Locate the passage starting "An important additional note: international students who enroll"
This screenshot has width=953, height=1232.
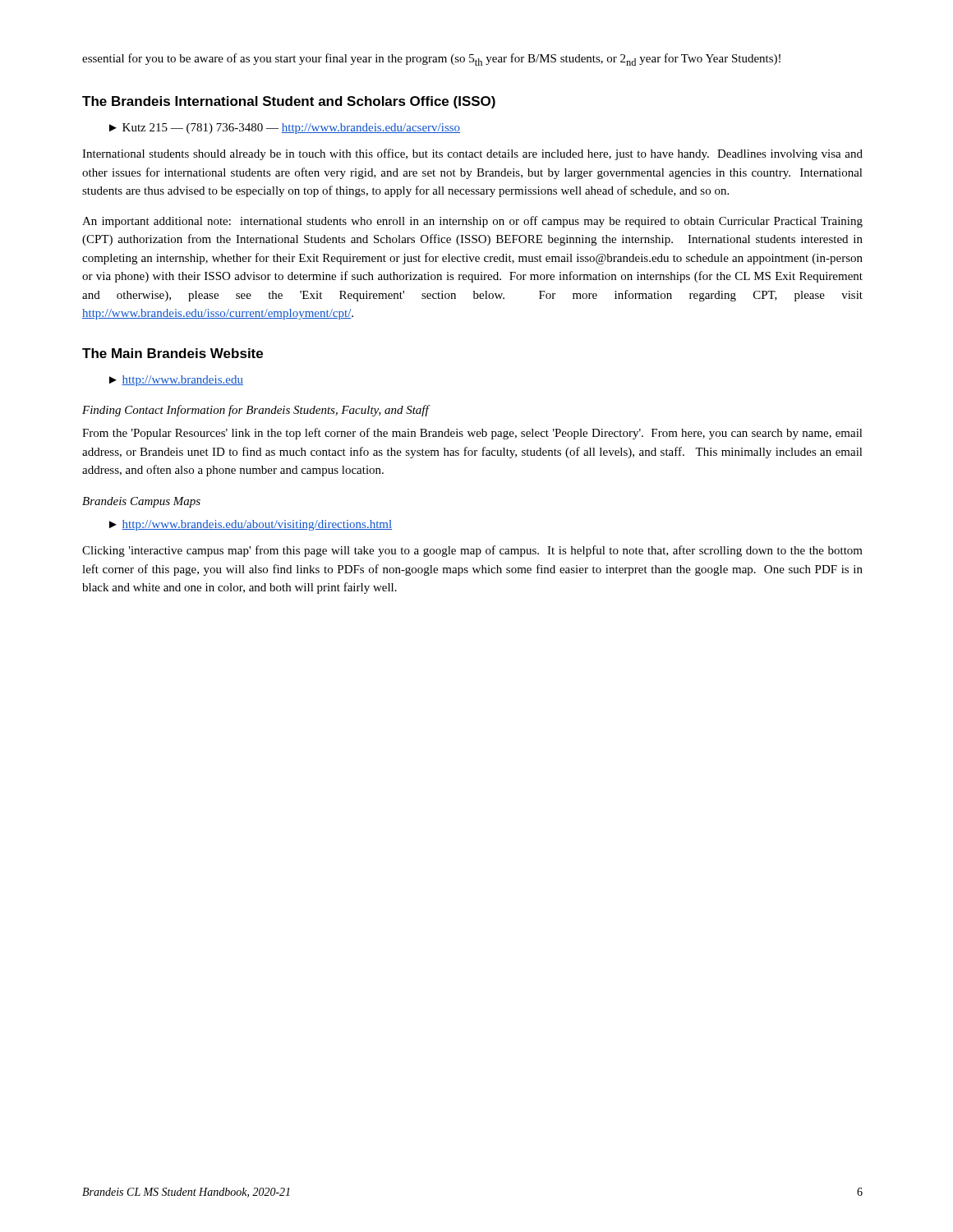click(472, 267)
